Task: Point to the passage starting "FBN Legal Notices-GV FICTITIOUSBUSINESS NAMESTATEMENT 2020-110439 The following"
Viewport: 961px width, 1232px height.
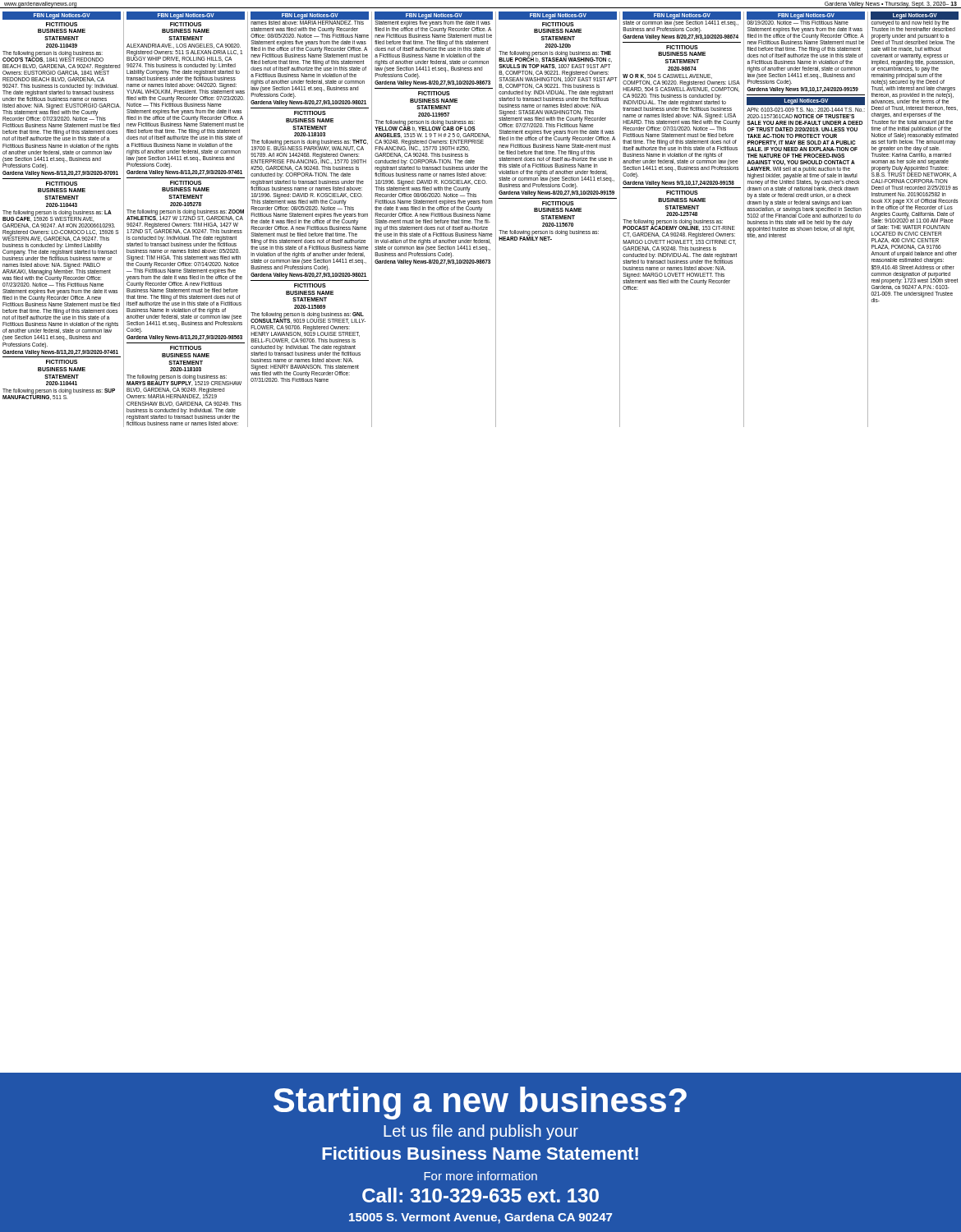Action: [x=62, y=206]
